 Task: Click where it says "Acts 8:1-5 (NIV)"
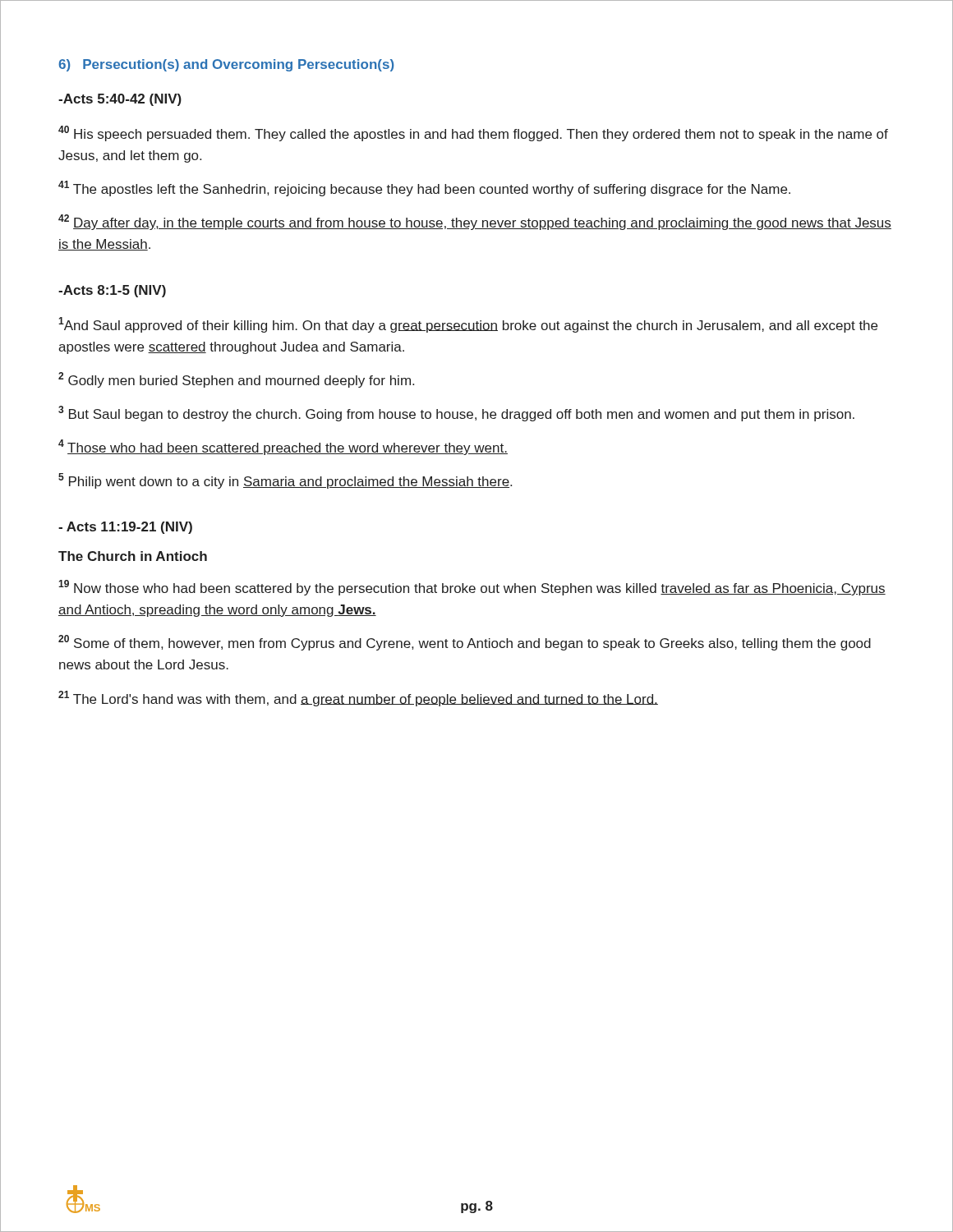tap(112, 290)
